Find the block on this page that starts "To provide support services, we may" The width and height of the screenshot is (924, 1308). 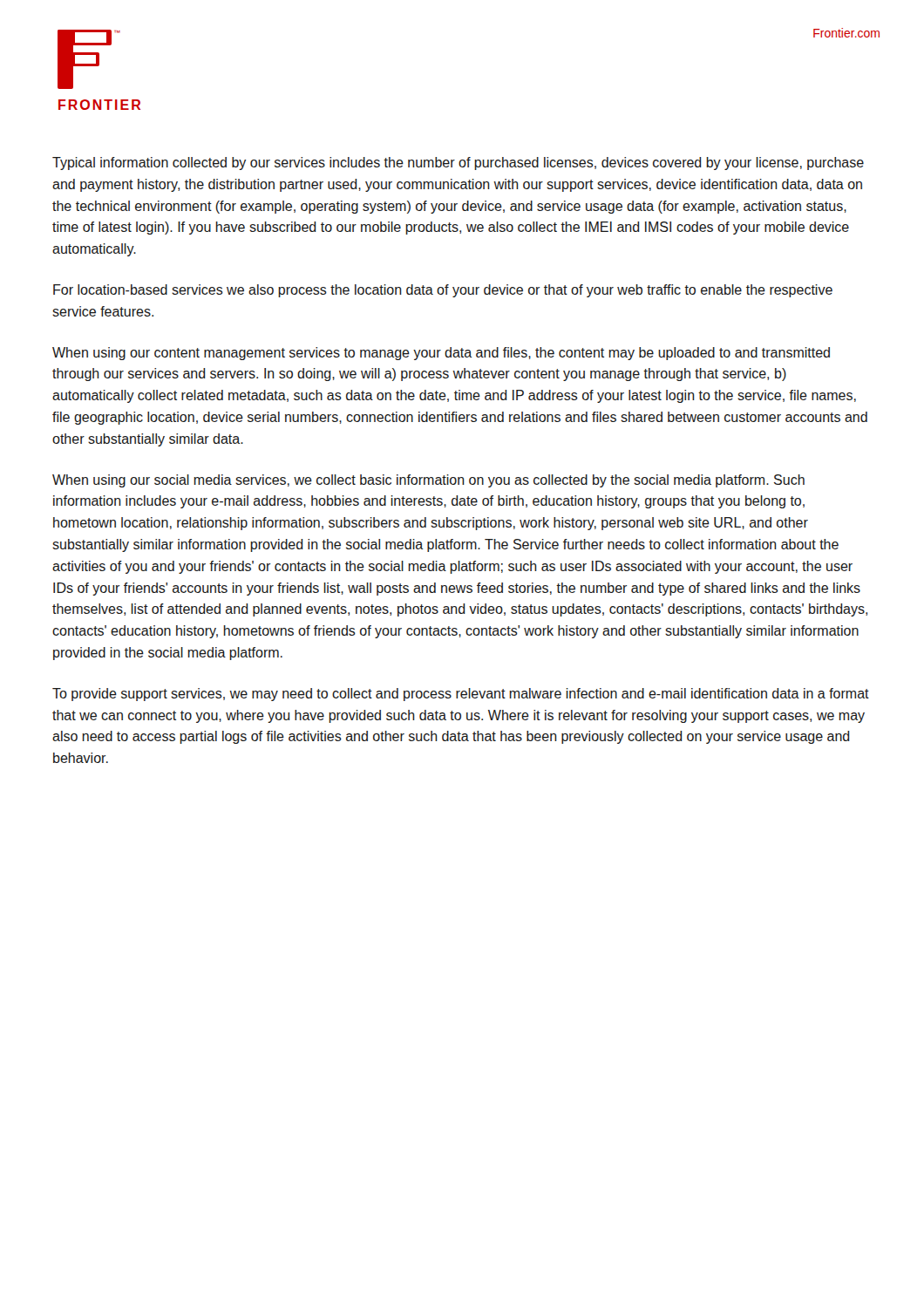point(462,727)
